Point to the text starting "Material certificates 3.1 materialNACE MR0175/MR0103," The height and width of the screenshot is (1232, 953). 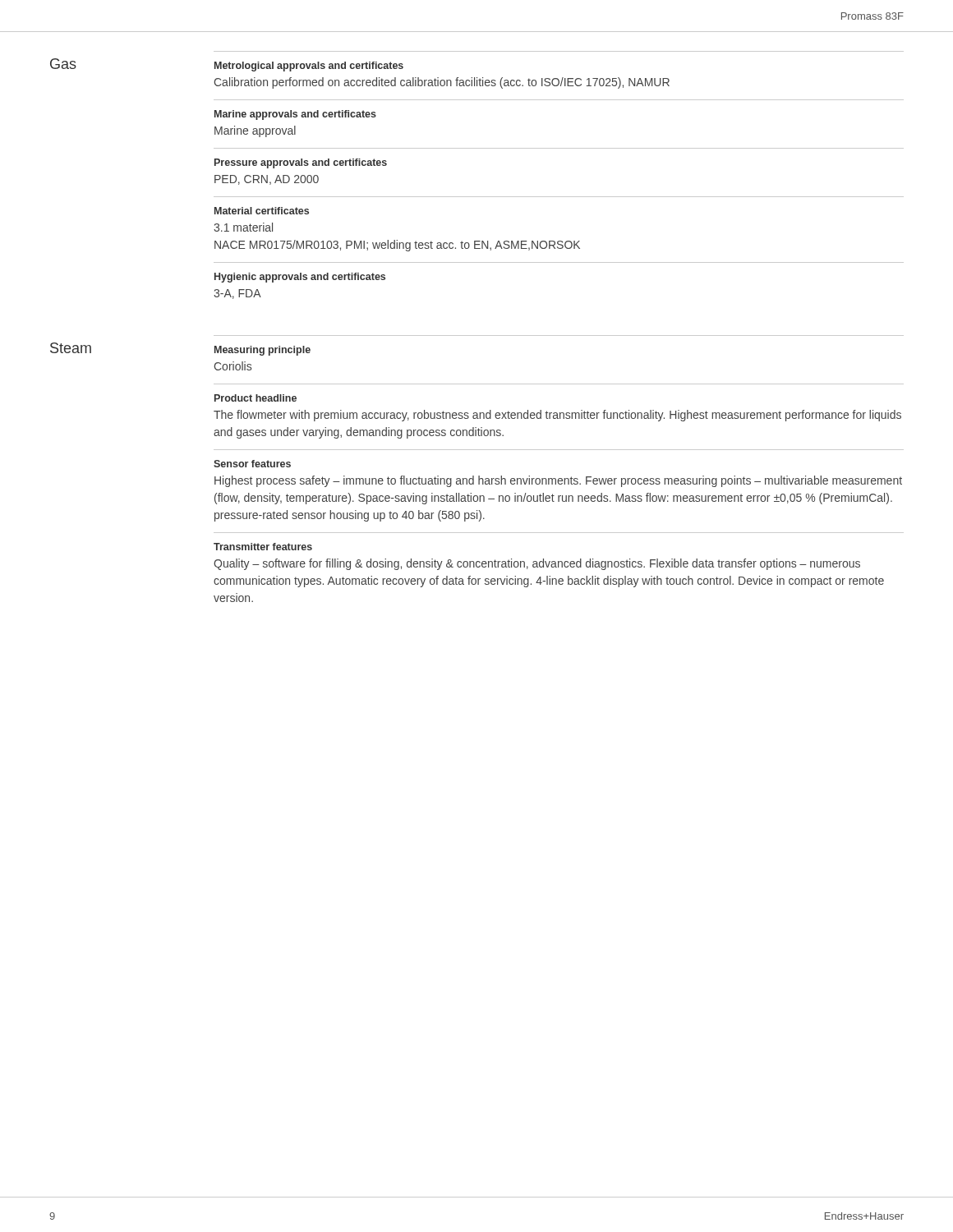(x=559, y=230)
